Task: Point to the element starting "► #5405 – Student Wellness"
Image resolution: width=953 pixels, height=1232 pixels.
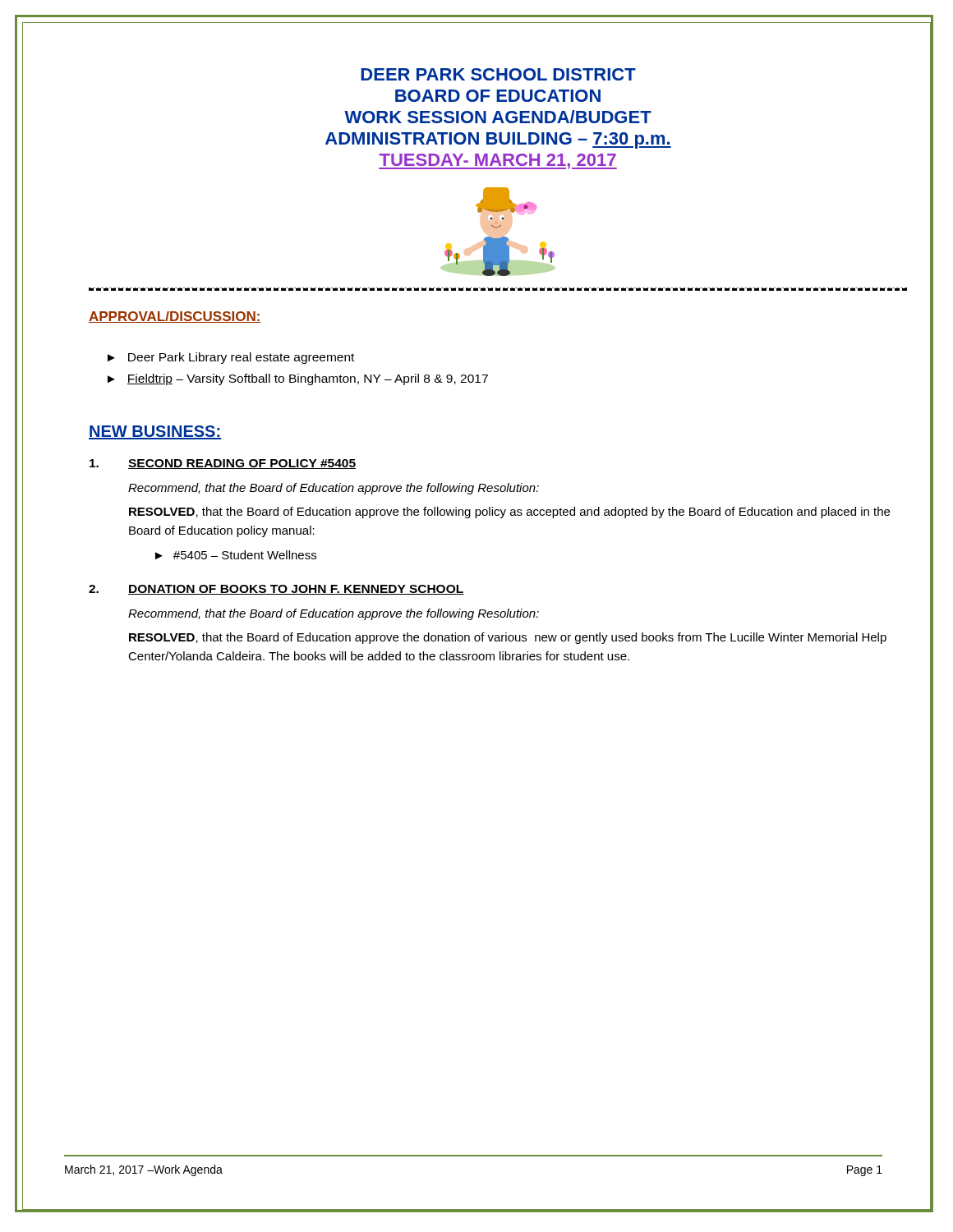Action: click(235, 555)
